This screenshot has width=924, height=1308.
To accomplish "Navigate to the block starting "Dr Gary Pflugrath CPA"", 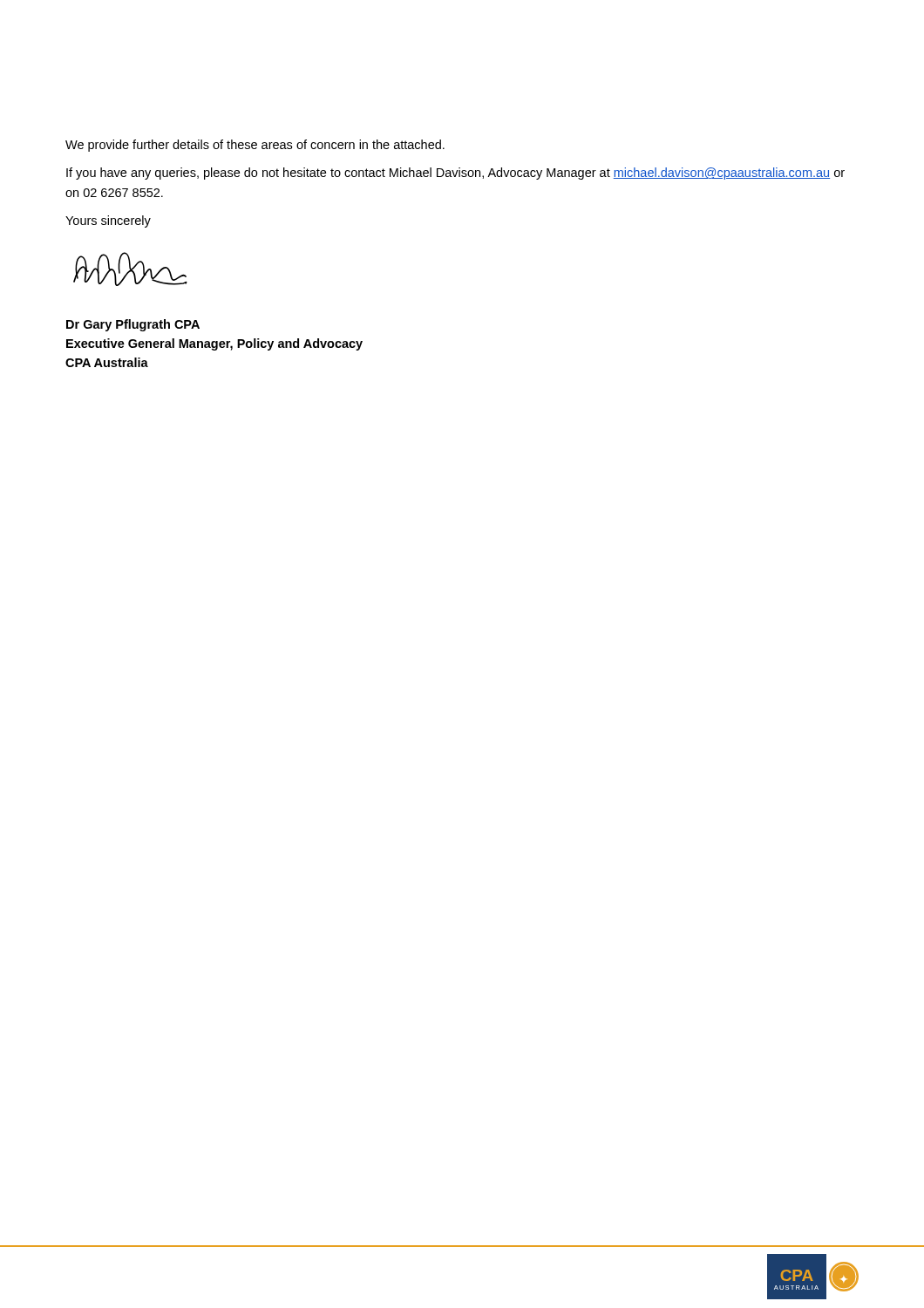I will [x=133, y=324].
